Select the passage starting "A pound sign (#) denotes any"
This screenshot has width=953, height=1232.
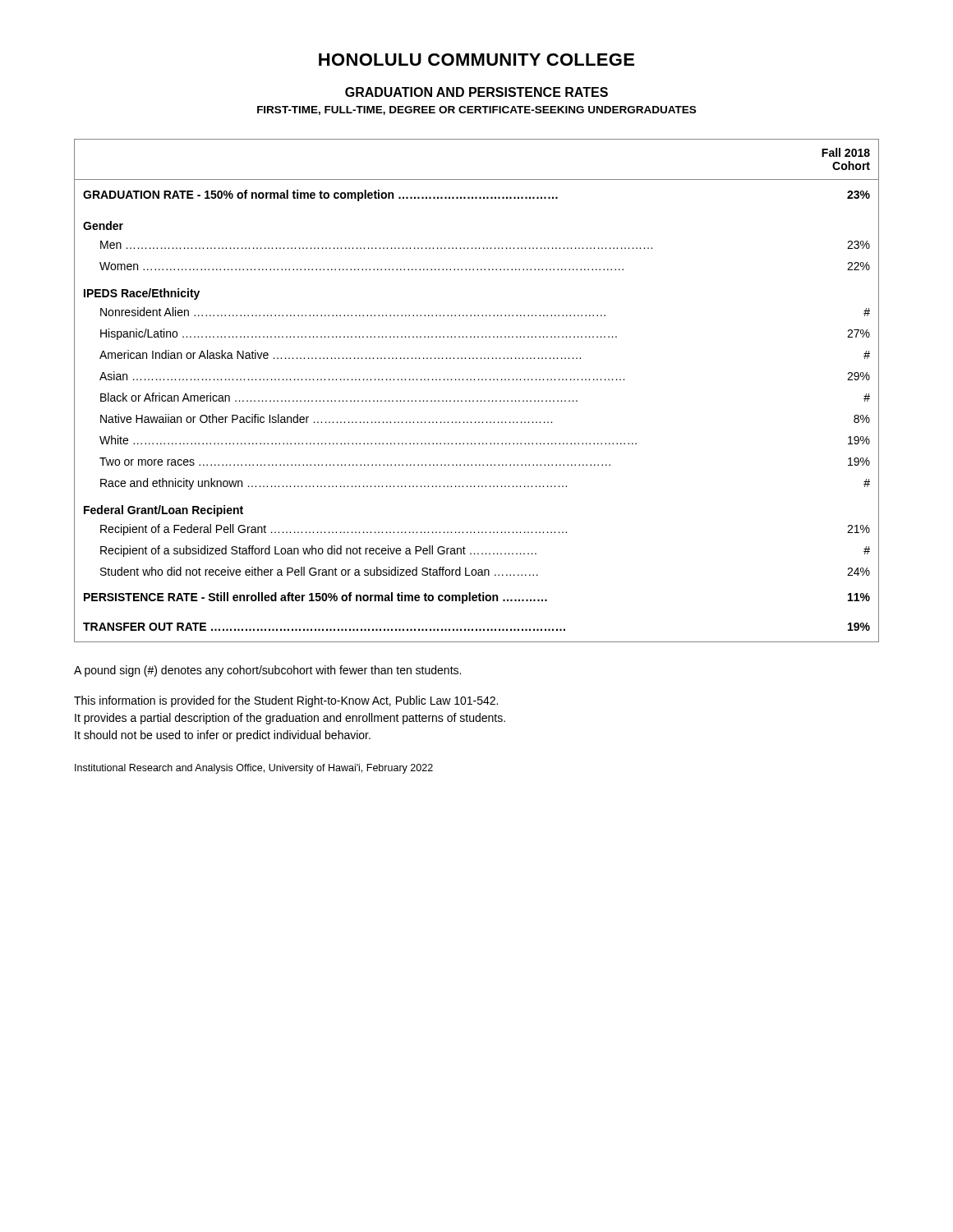268,670
